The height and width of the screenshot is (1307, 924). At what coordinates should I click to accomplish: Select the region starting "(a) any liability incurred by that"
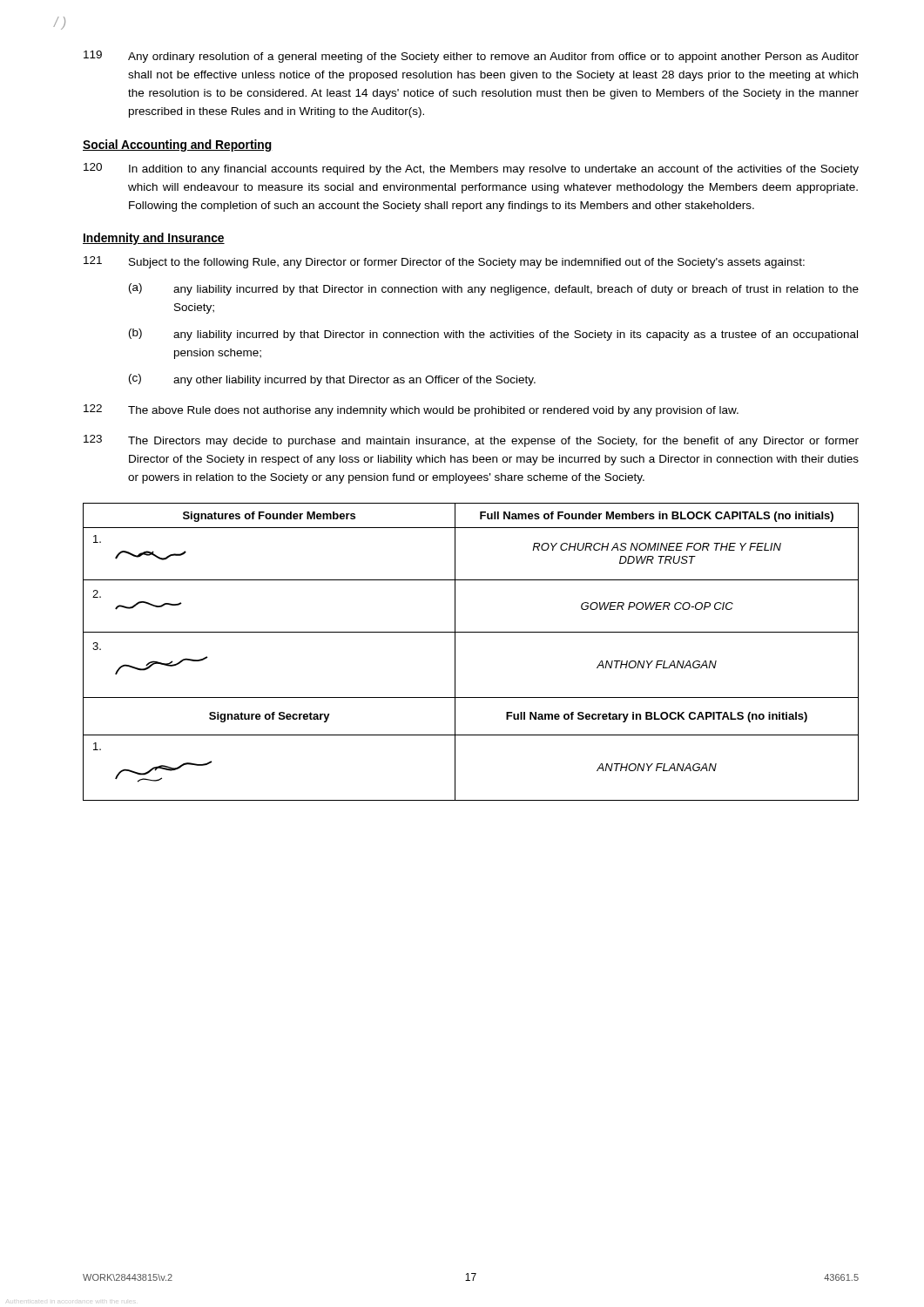click(x=493, y=299)
